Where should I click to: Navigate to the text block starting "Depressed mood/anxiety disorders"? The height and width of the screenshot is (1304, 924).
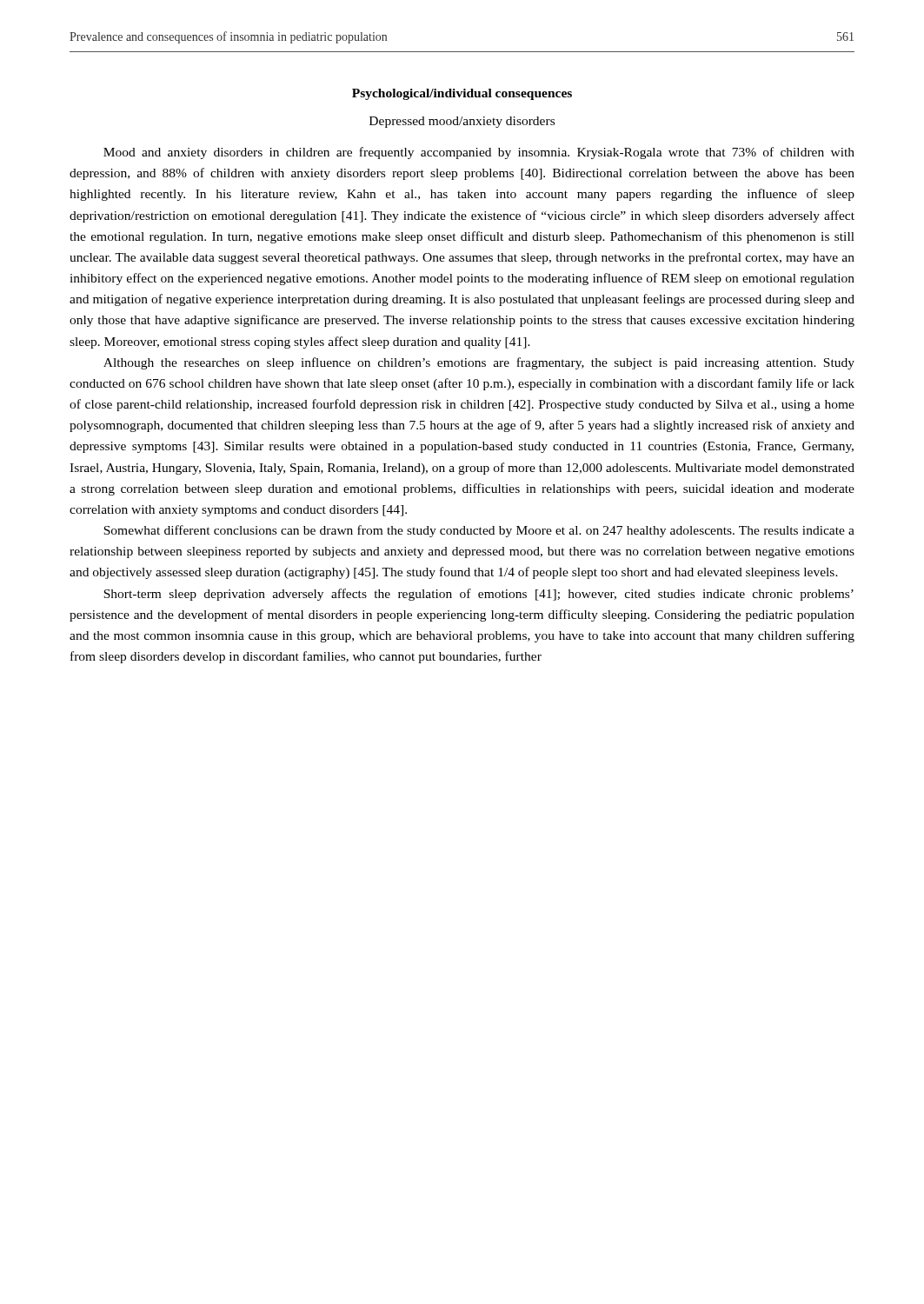tap(462, 120)
